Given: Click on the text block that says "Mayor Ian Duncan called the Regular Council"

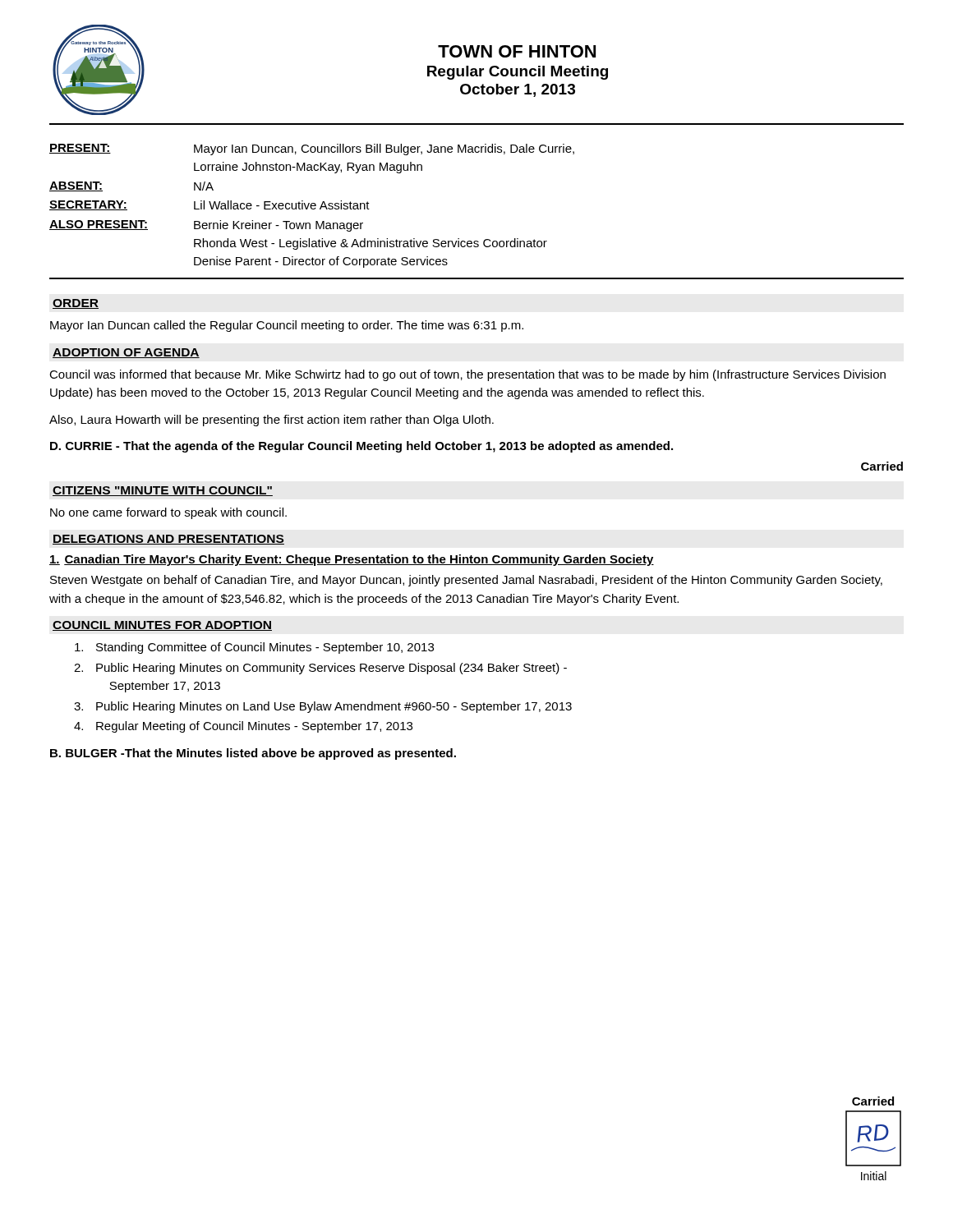Looking at the screenshot, I should pyautogui.click(x=287, y=325).
